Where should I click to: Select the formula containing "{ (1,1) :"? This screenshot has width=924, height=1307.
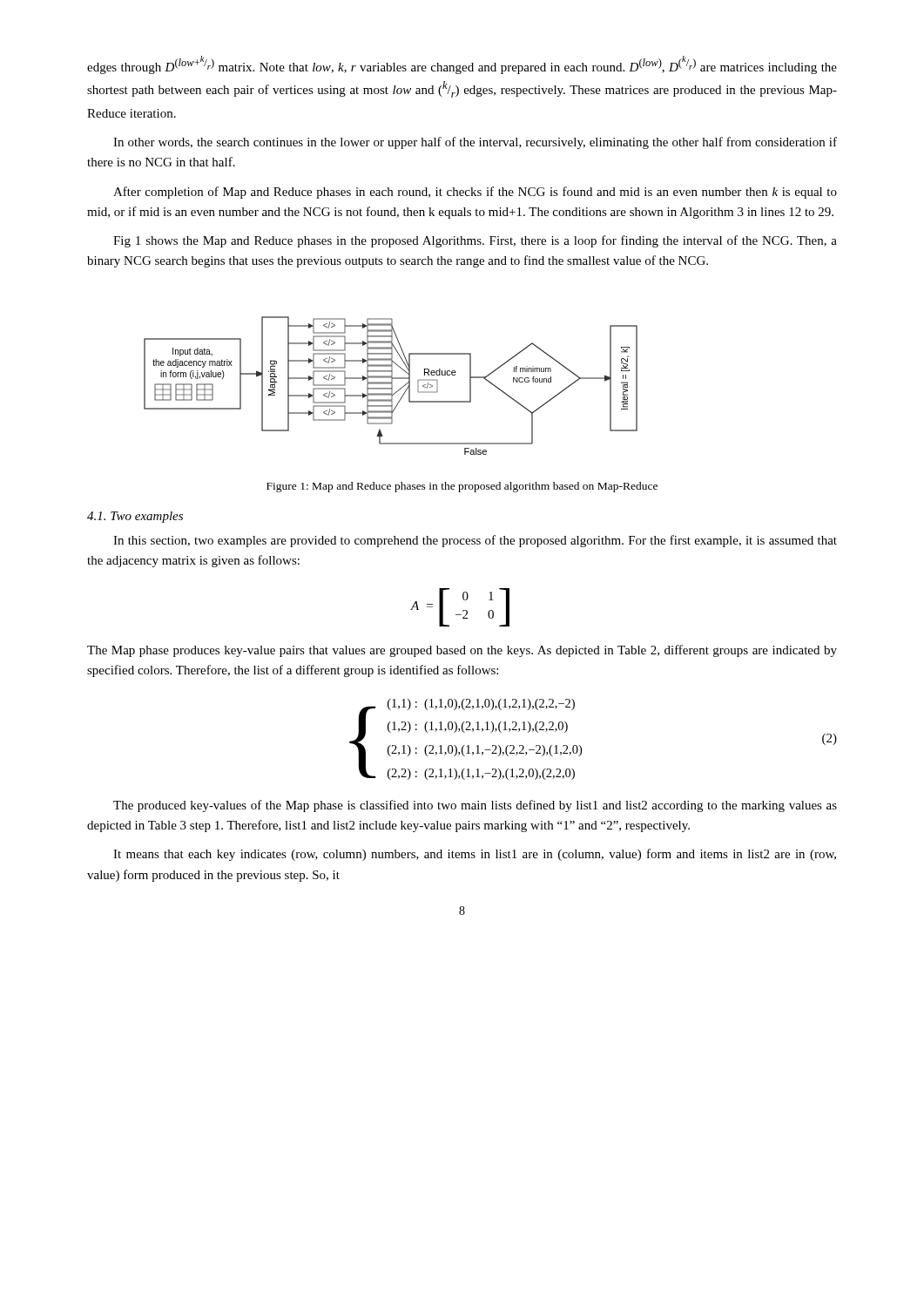589,738
